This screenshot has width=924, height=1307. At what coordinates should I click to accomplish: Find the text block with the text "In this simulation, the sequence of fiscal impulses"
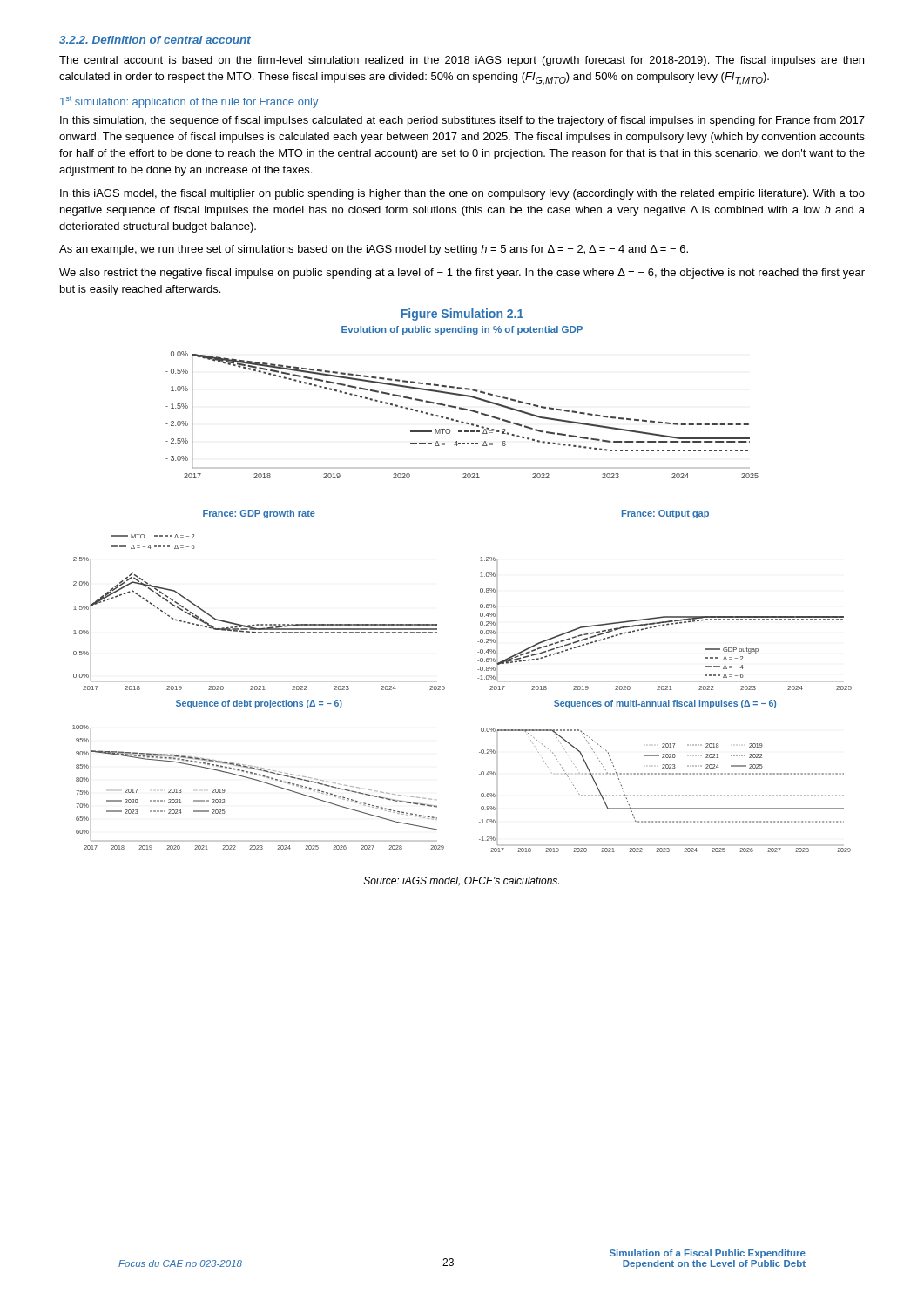(462, 145)
